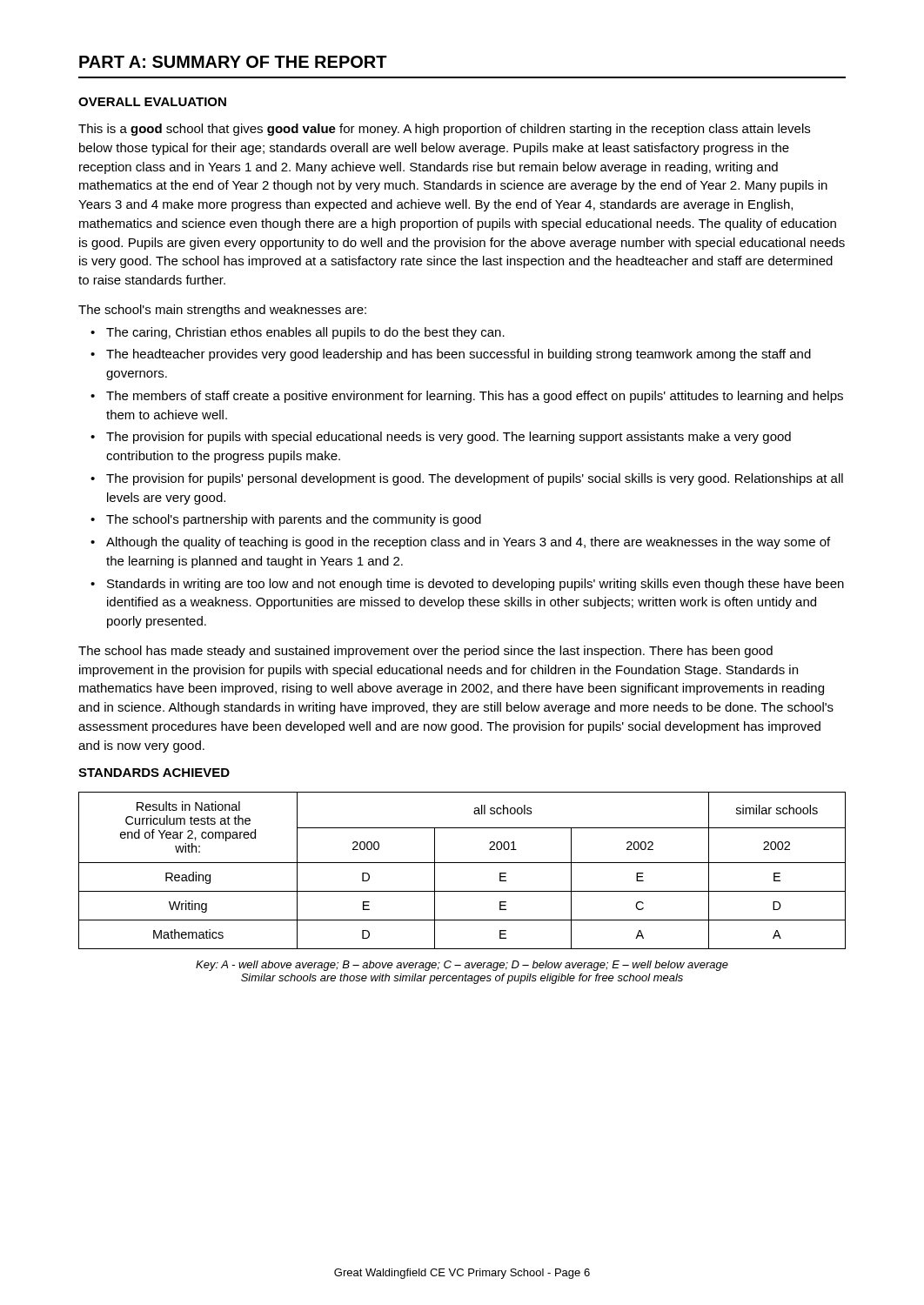Locate the list item that says "The provision for pupils with"
924x1305 pixels.
[449, 446]
